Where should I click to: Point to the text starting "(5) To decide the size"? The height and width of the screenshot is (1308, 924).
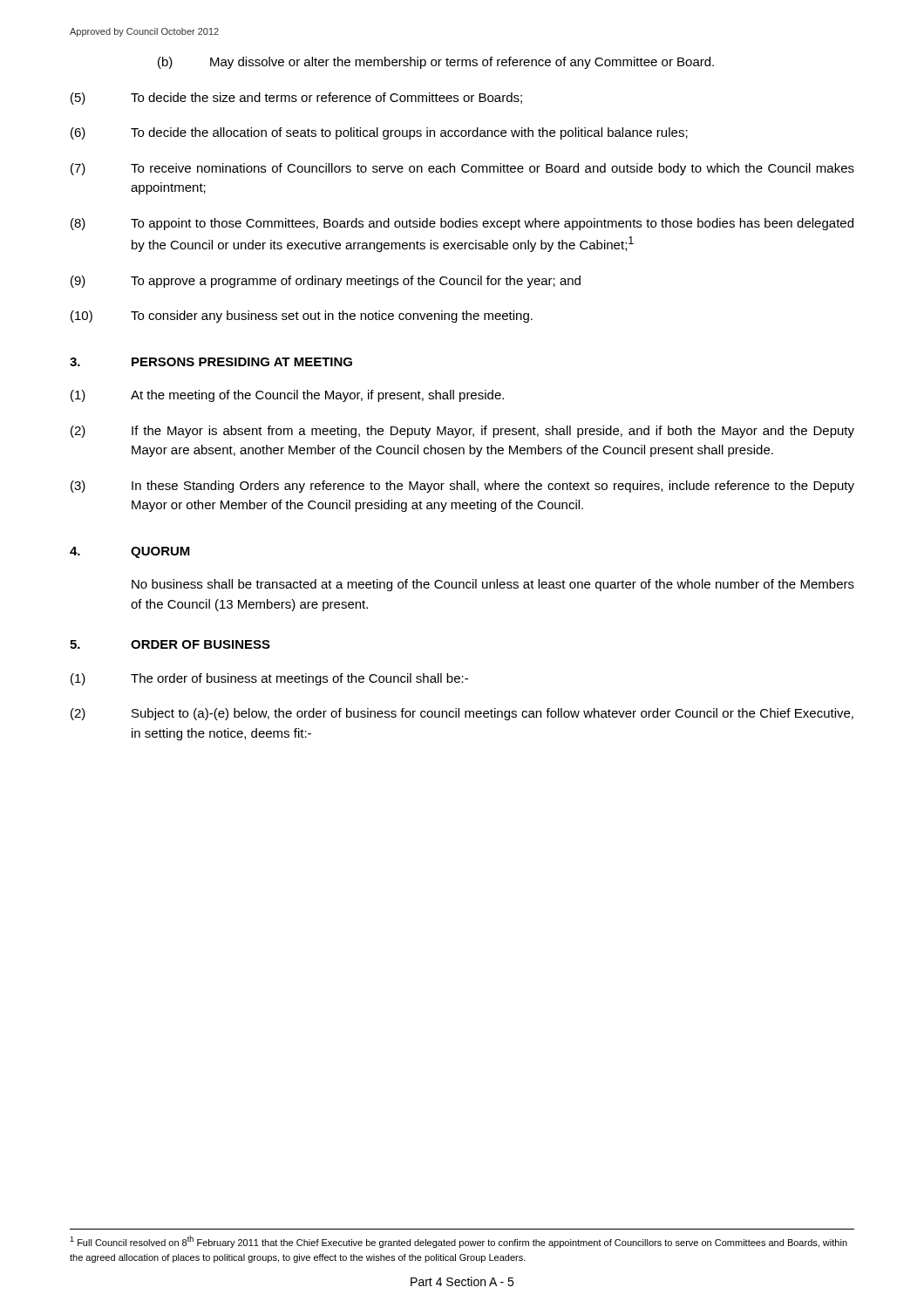pyautogui.click(x=462, y=97)
